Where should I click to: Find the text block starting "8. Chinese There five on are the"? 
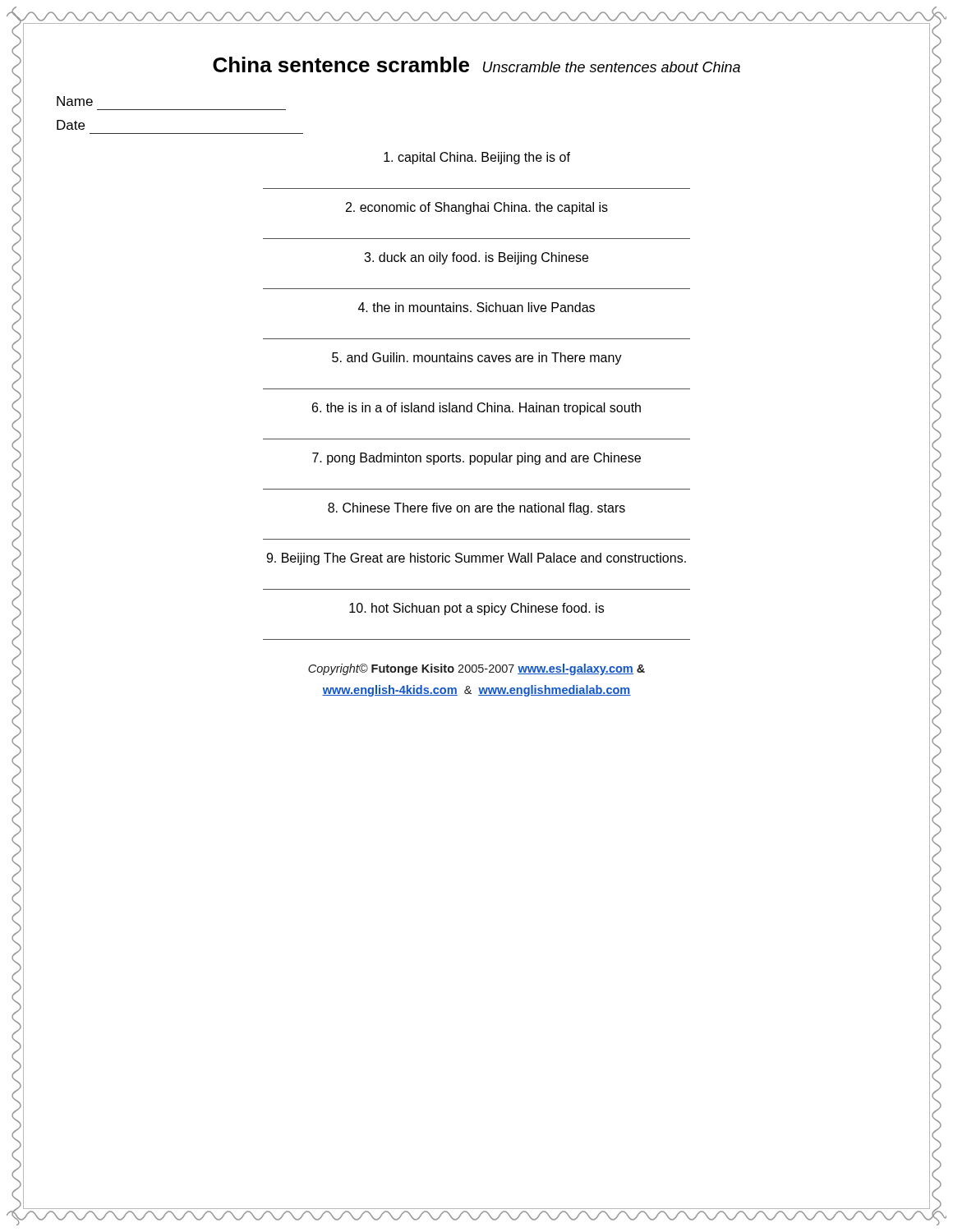point(476,508)
